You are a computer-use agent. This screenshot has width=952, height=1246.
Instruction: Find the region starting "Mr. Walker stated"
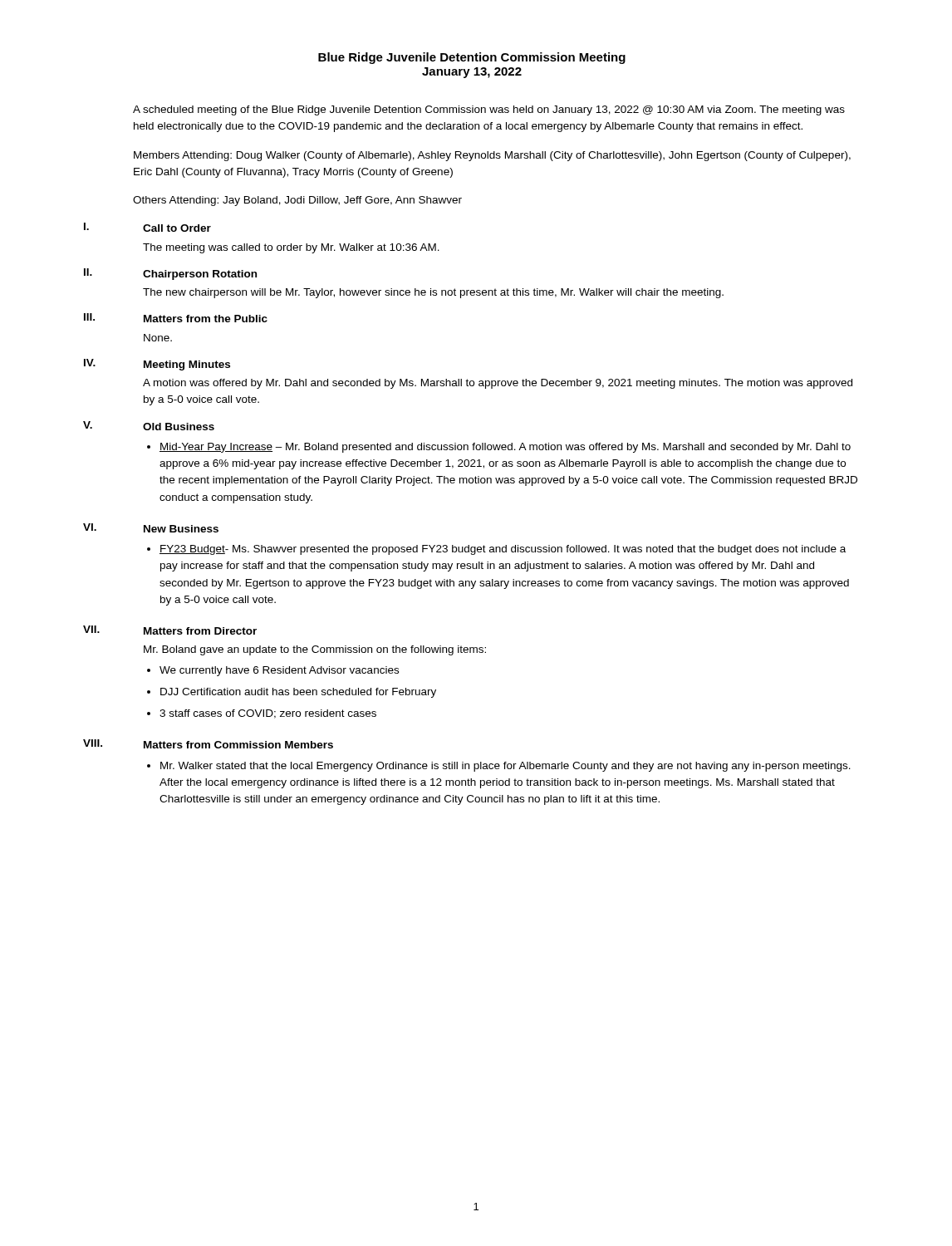(x=505, y=782)
